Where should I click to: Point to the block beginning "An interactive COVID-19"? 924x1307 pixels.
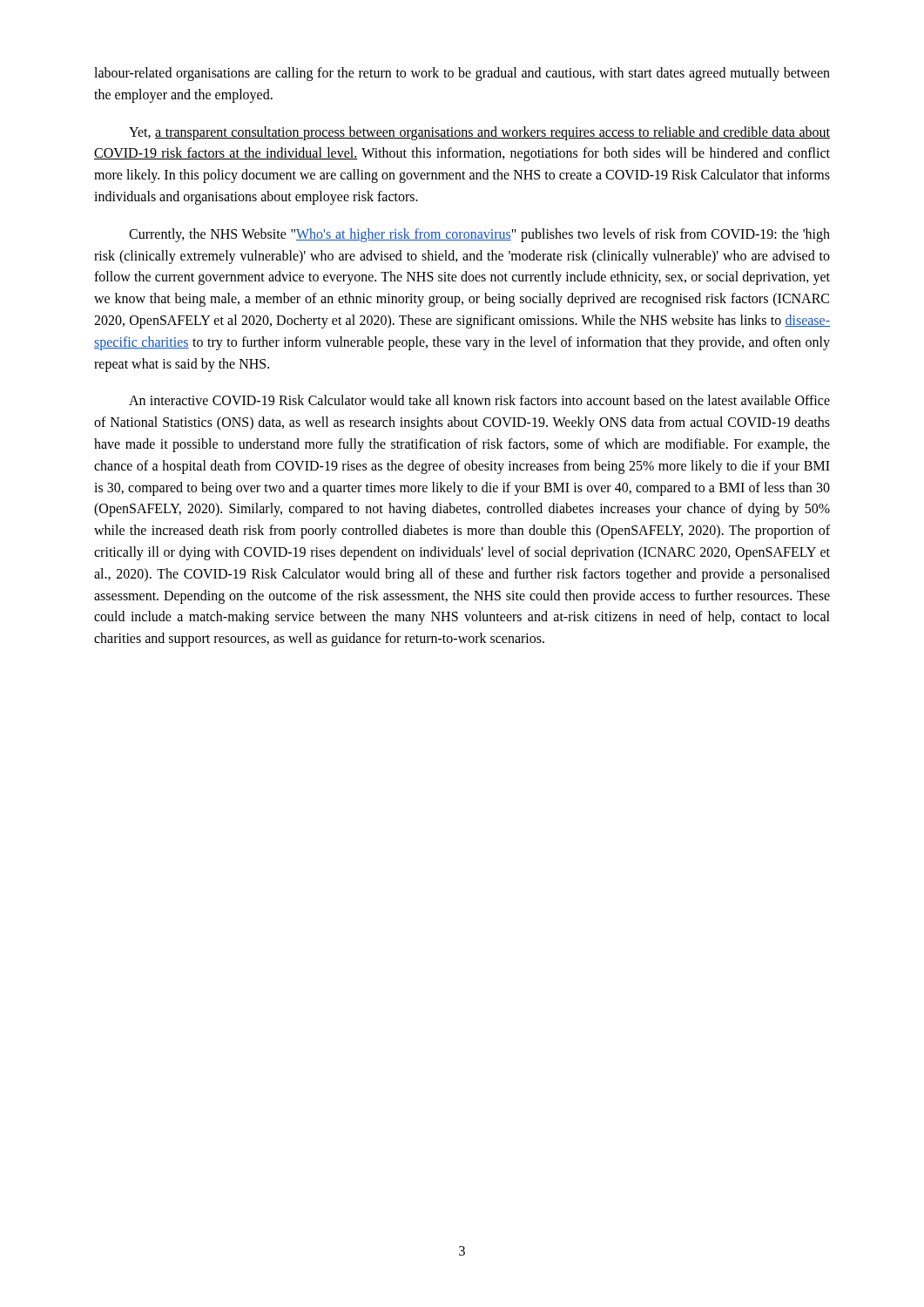(462, 520)
